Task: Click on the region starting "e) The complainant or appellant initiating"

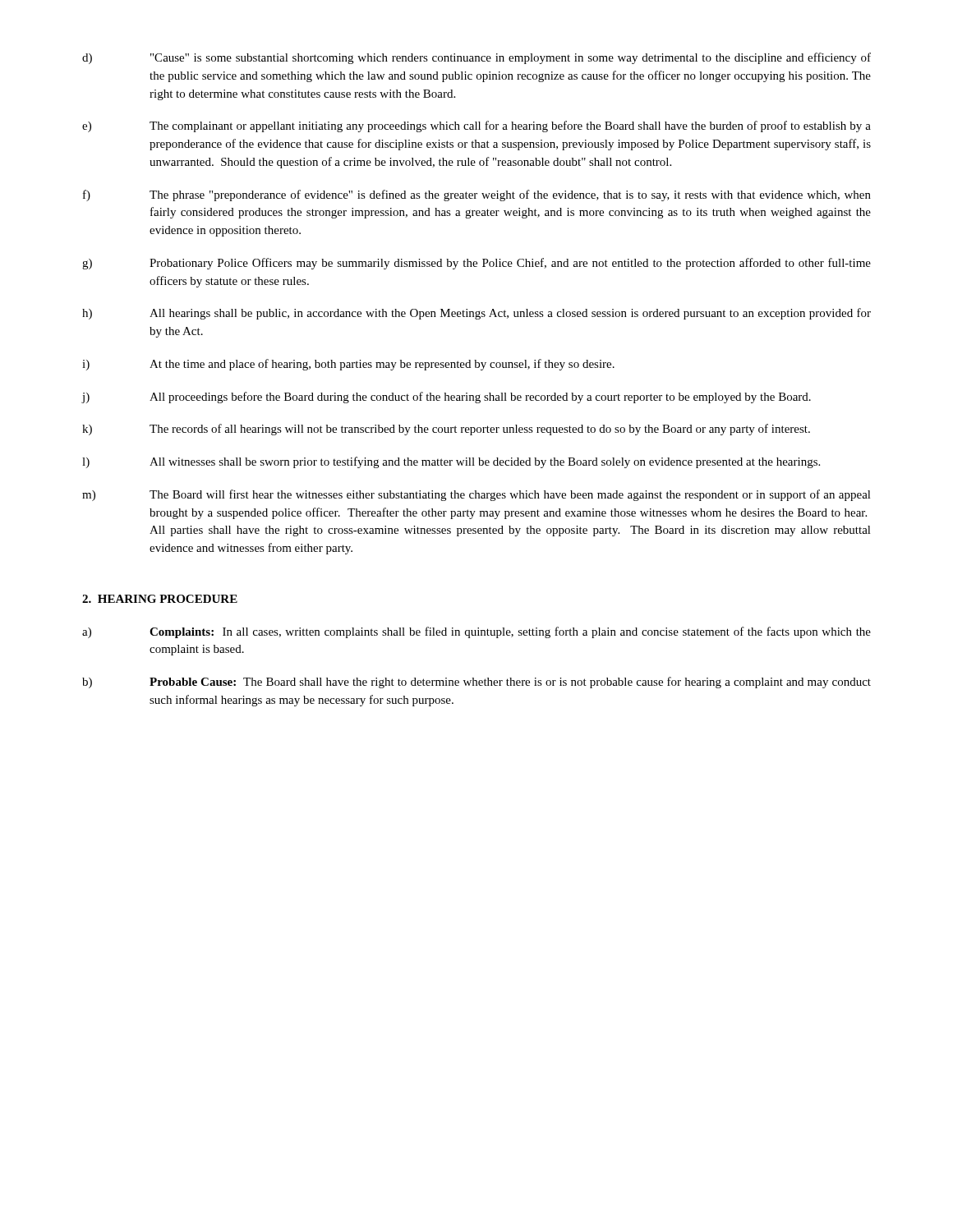Action: point(476,144)
